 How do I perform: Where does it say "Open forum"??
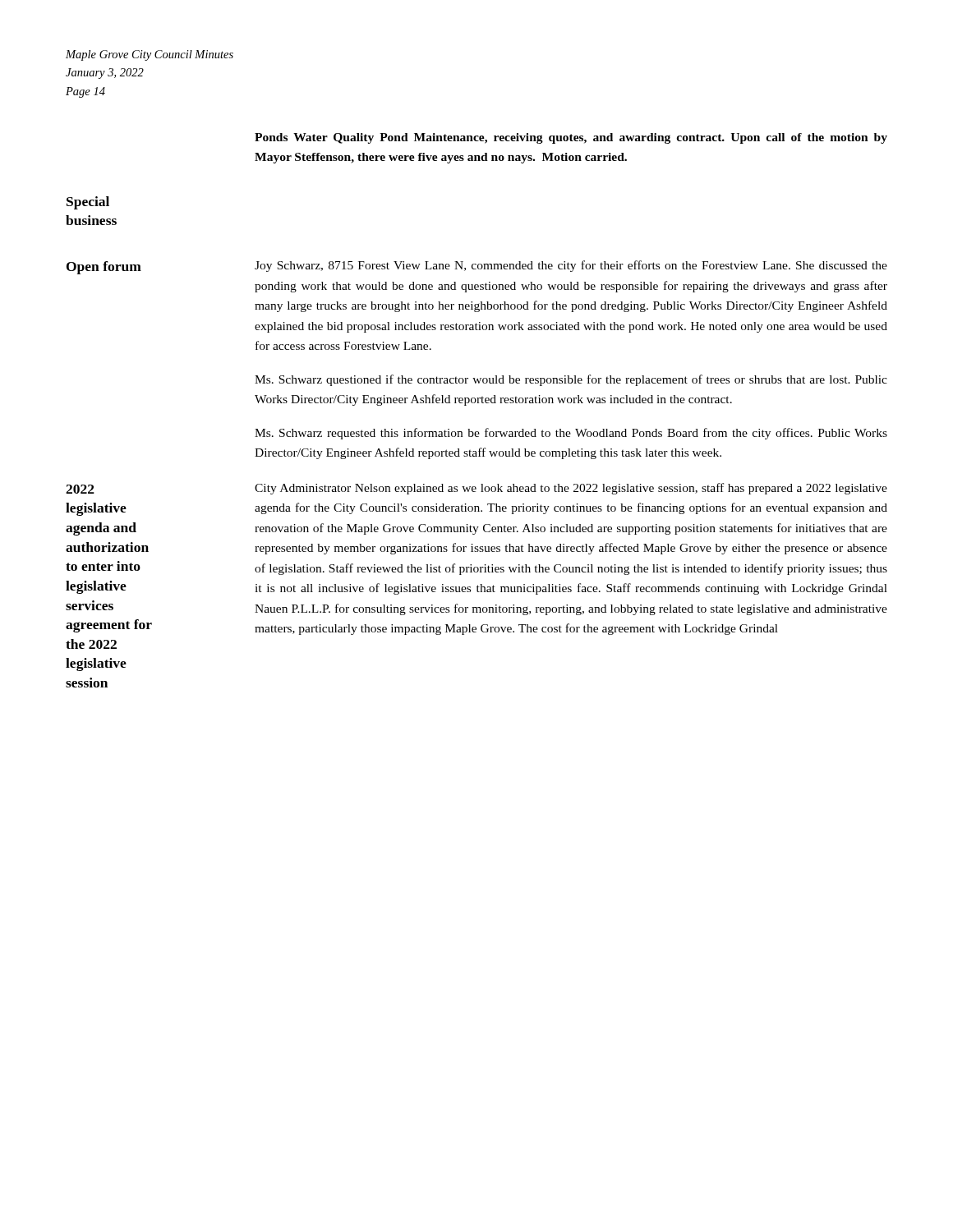pyautogui.click(x=103, y=266)
